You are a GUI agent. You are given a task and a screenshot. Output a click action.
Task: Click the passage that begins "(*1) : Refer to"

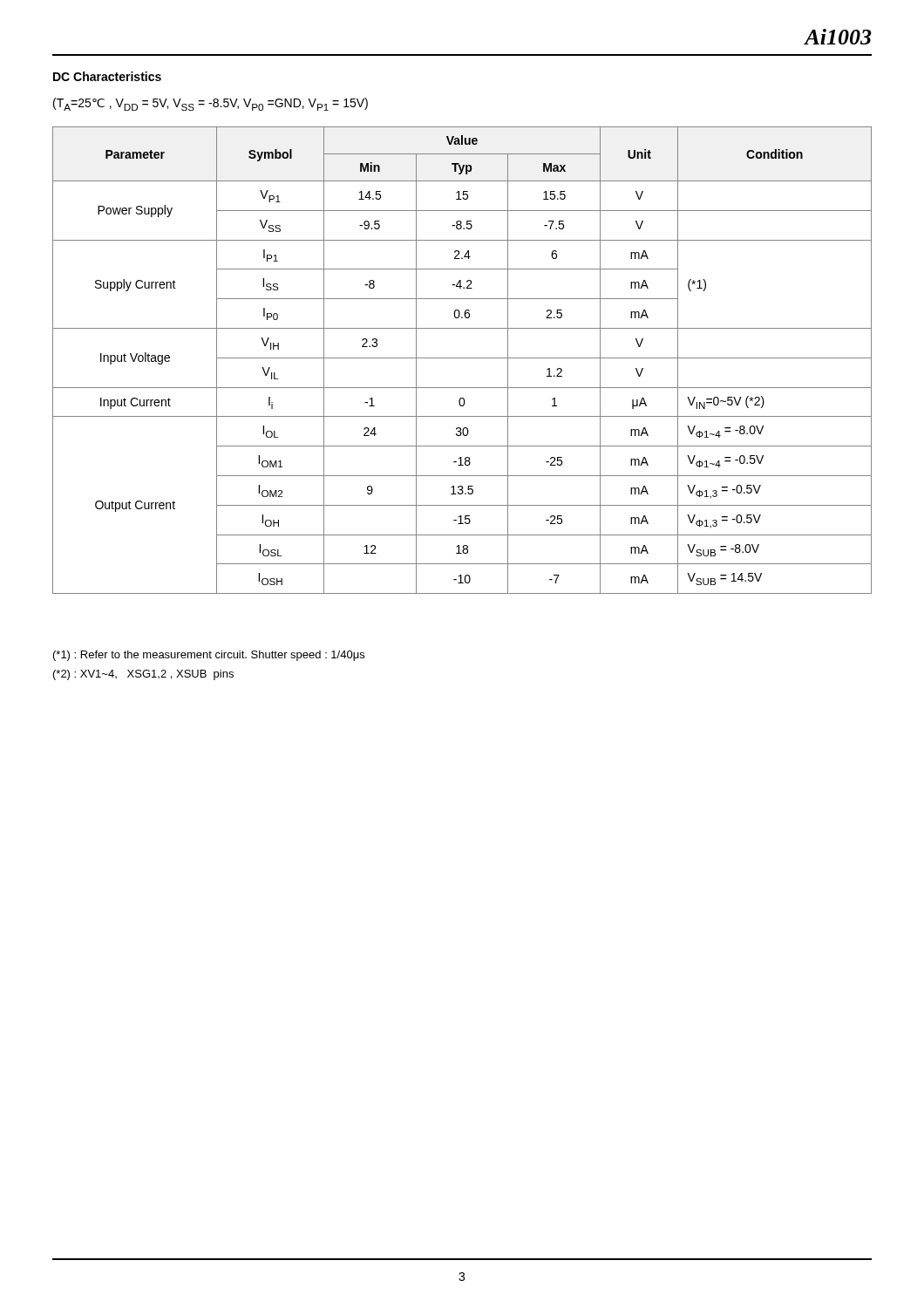209,664
